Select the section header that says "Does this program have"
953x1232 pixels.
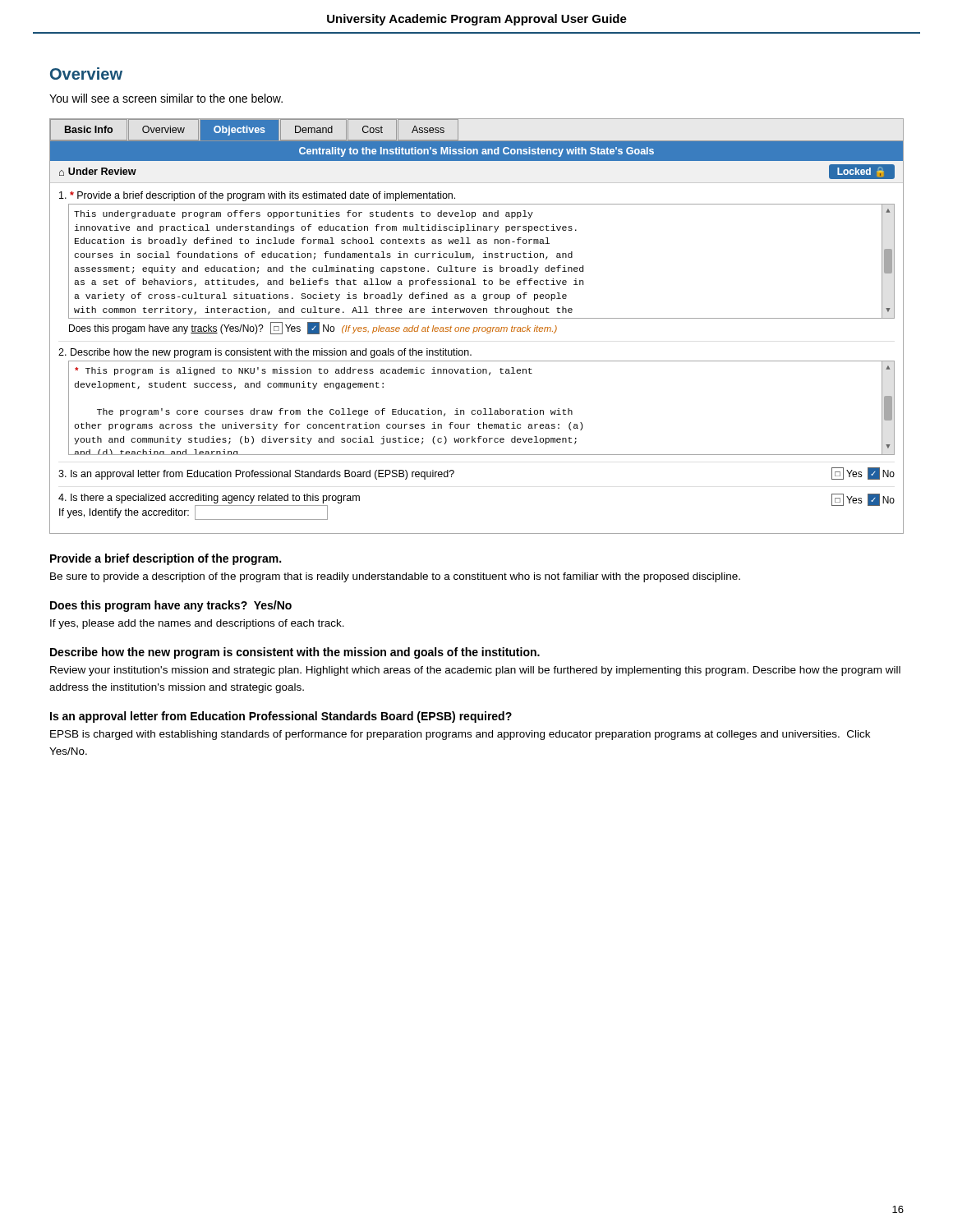171,605
